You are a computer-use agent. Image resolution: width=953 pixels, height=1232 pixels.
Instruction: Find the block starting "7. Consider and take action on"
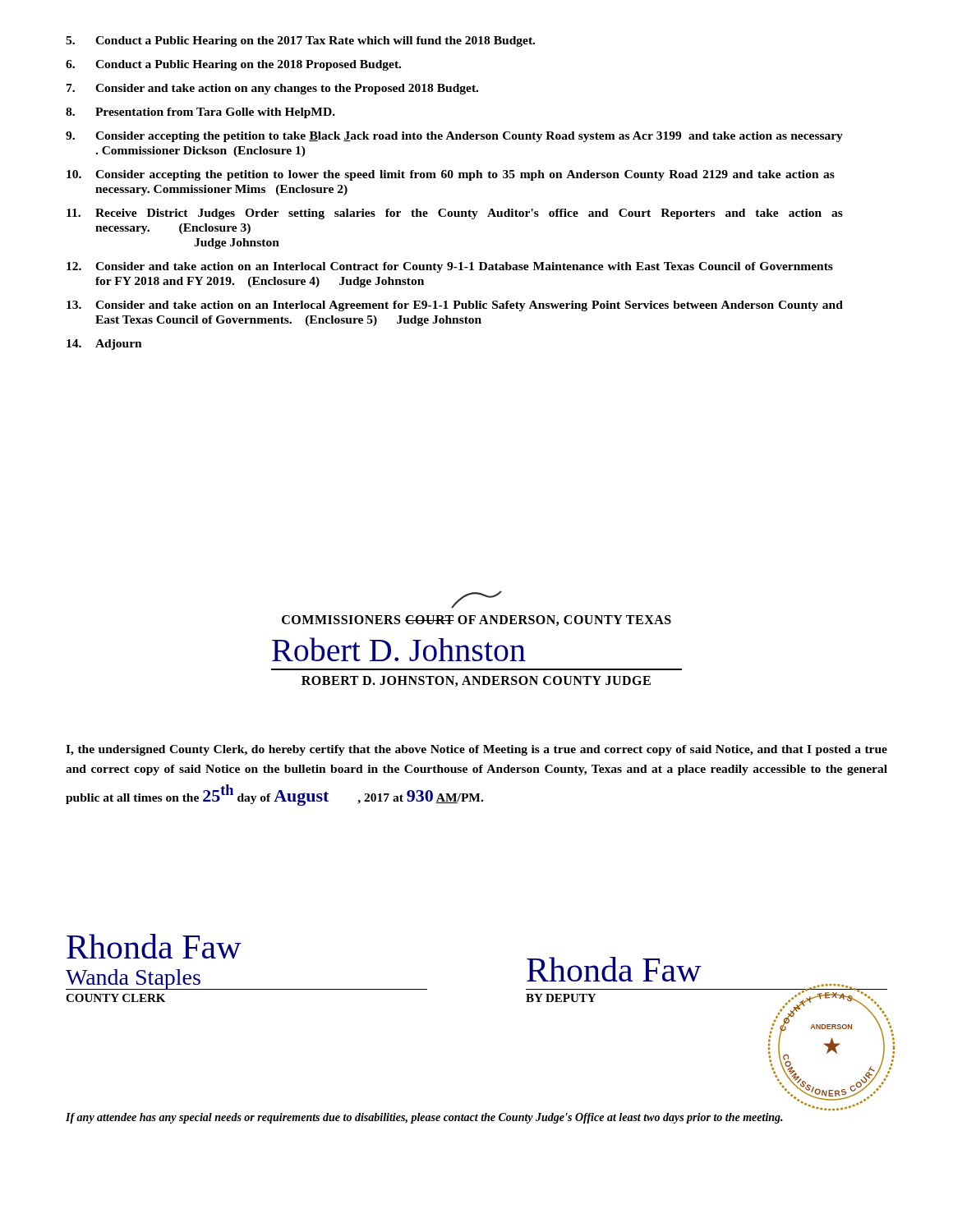point(454,88)
